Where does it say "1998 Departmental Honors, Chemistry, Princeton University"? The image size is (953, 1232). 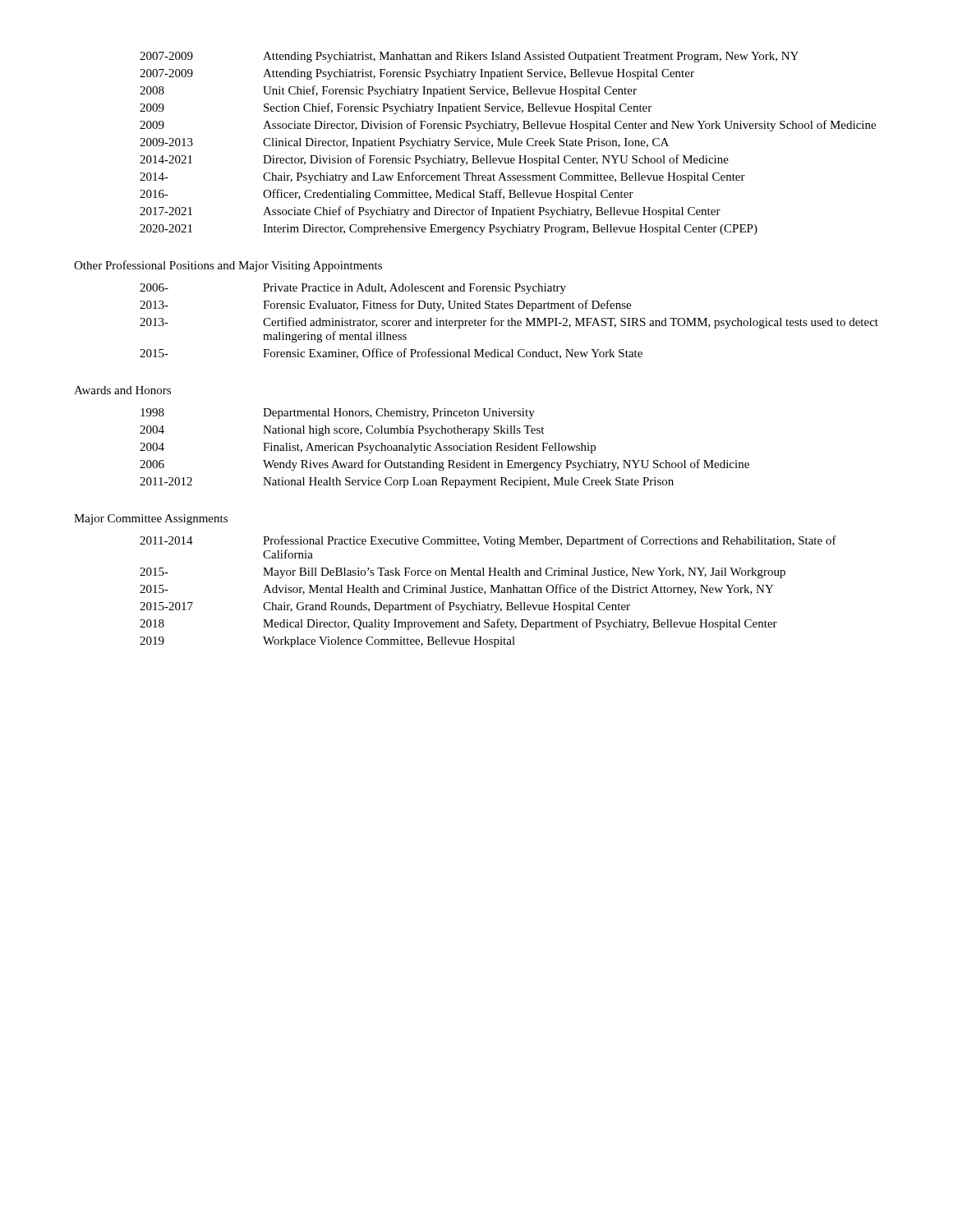pyautogui.click(x=509, y=413)
